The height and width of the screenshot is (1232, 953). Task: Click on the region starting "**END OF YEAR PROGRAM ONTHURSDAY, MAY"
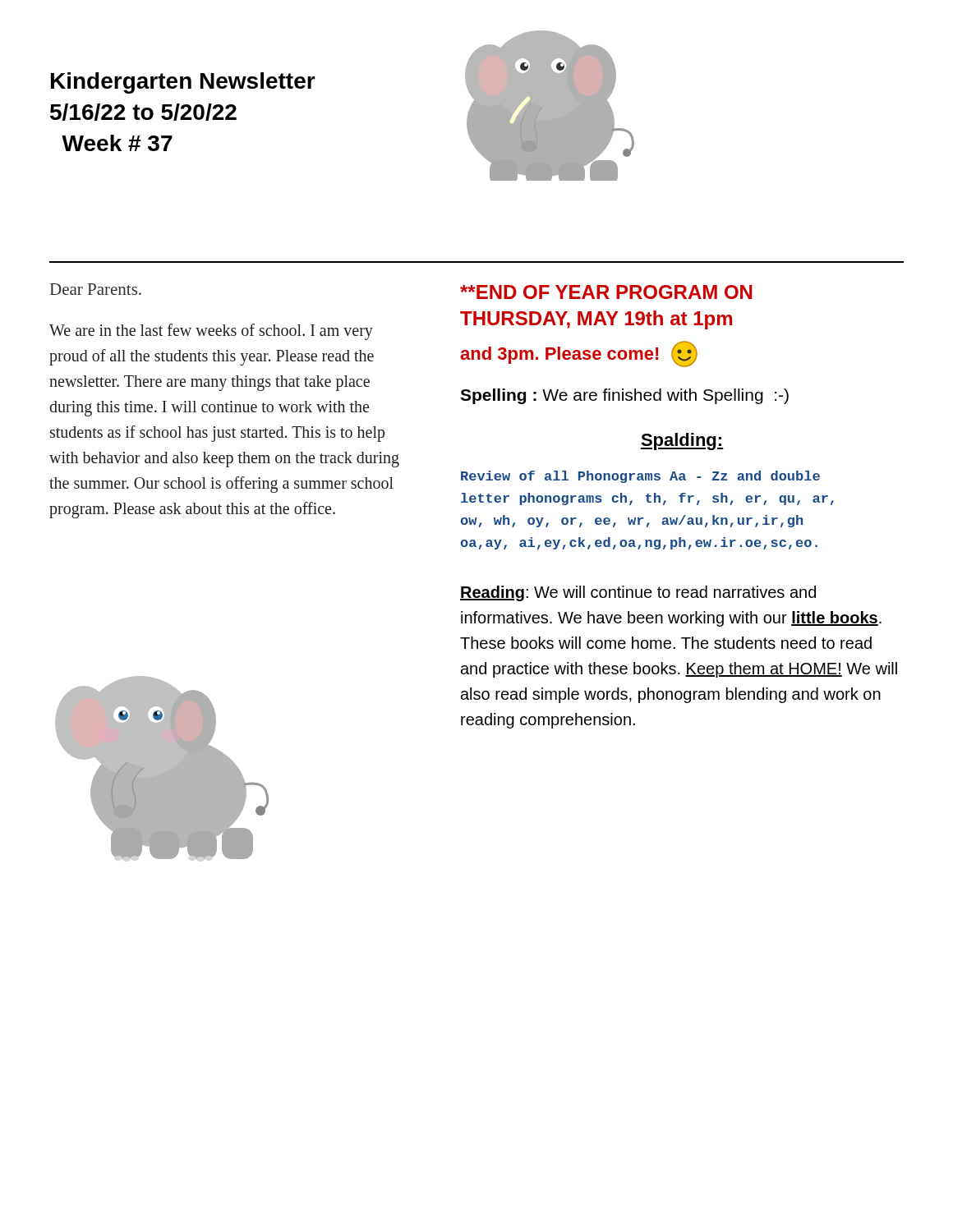[x=682, y=323]
